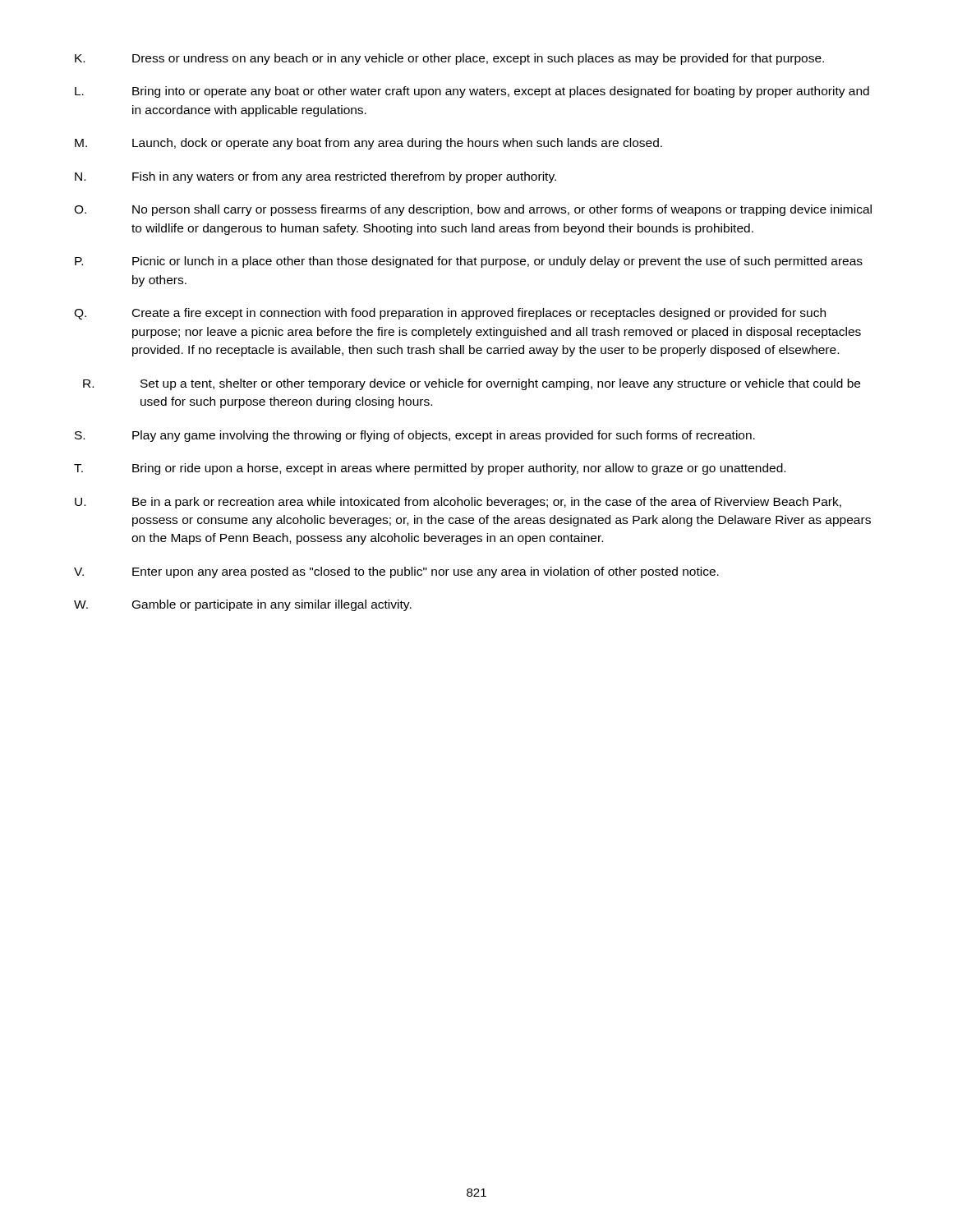Select the text starting "R. Set up a tent, shelter or other"
This screenshot has height=1232, width=953.
(x=476, y=393)
